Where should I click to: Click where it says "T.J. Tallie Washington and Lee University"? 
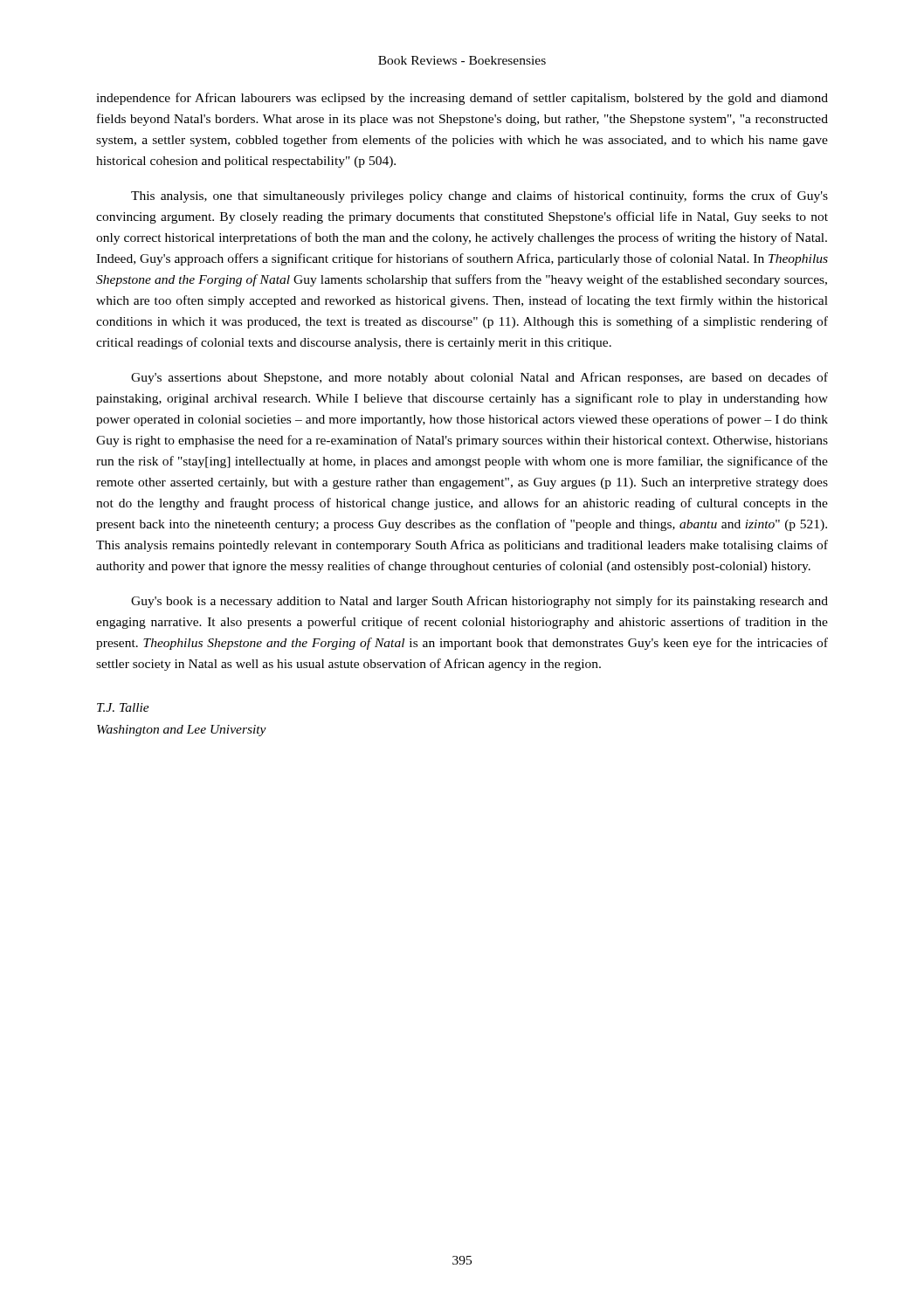point(181,718)
